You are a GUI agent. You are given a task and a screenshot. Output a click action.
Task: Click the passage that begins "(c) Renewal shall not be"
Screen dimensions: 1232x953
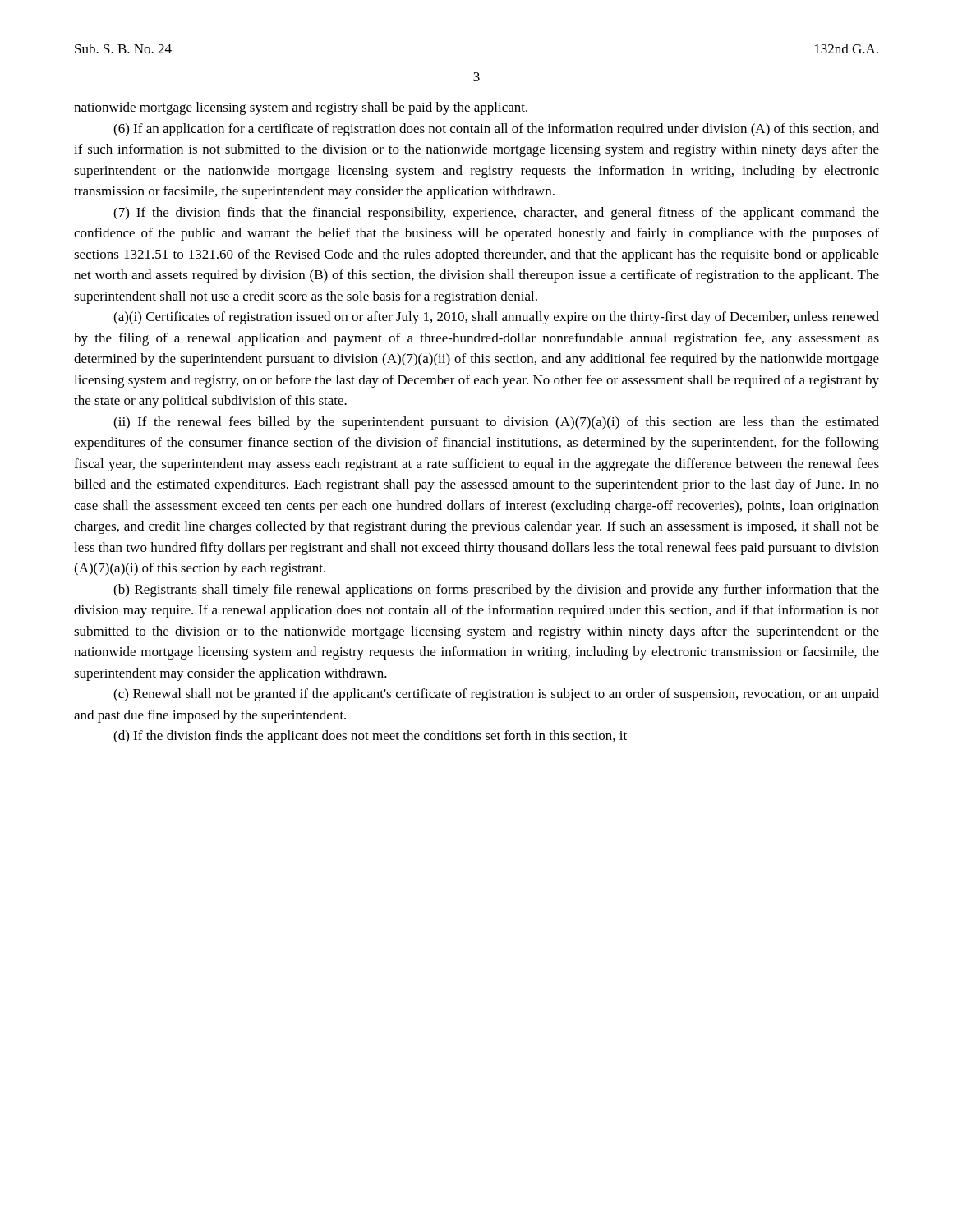pyautogui.click(x=476, y=704)
